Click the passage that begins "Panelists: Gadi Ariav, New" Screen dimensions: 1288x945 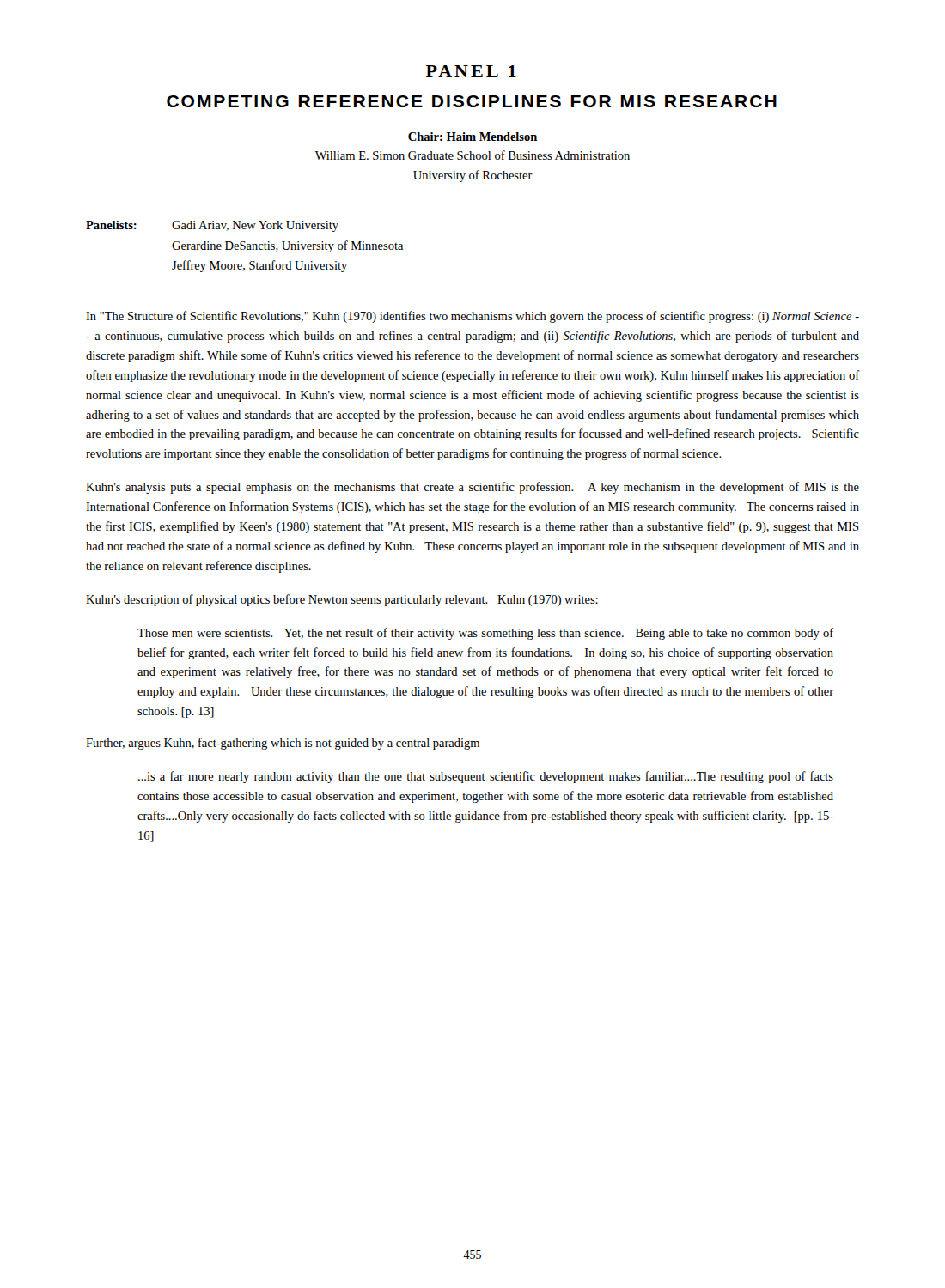click(212, 226)
